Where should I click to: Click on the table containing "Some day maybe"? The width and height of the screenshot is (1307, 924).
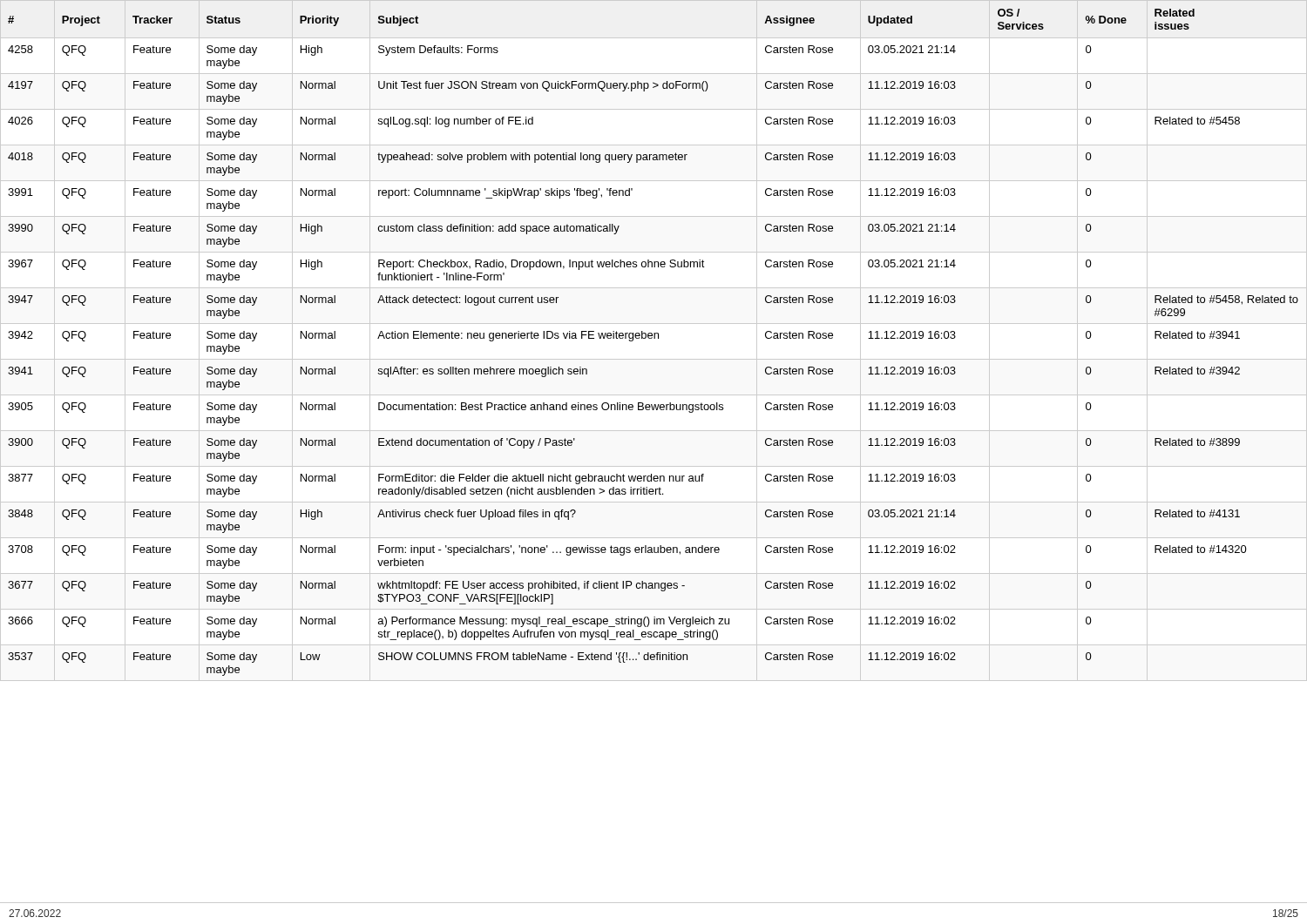654,340
